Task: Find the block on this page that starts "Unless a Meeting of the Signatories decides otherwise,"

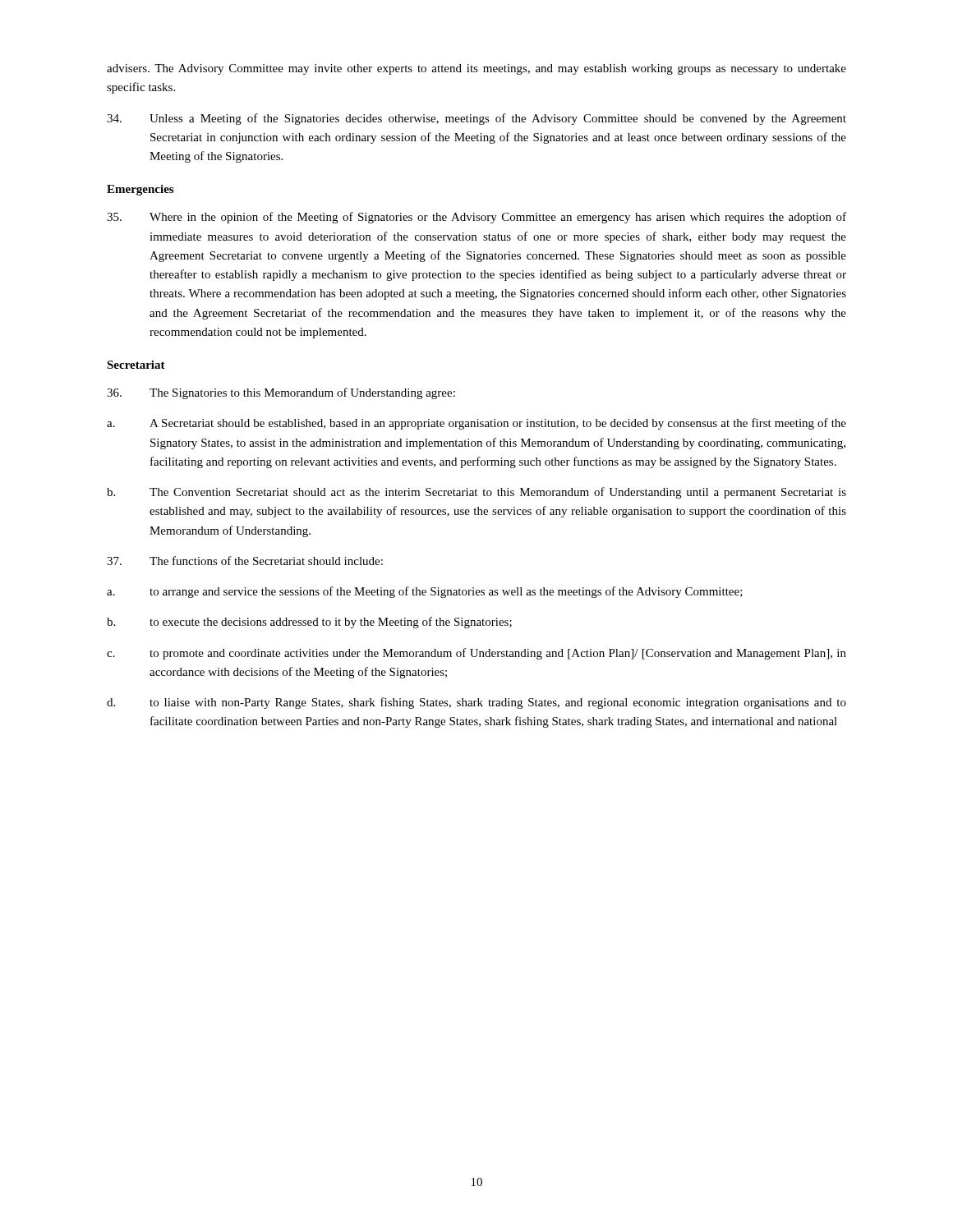Action: [x=476, y=137]
